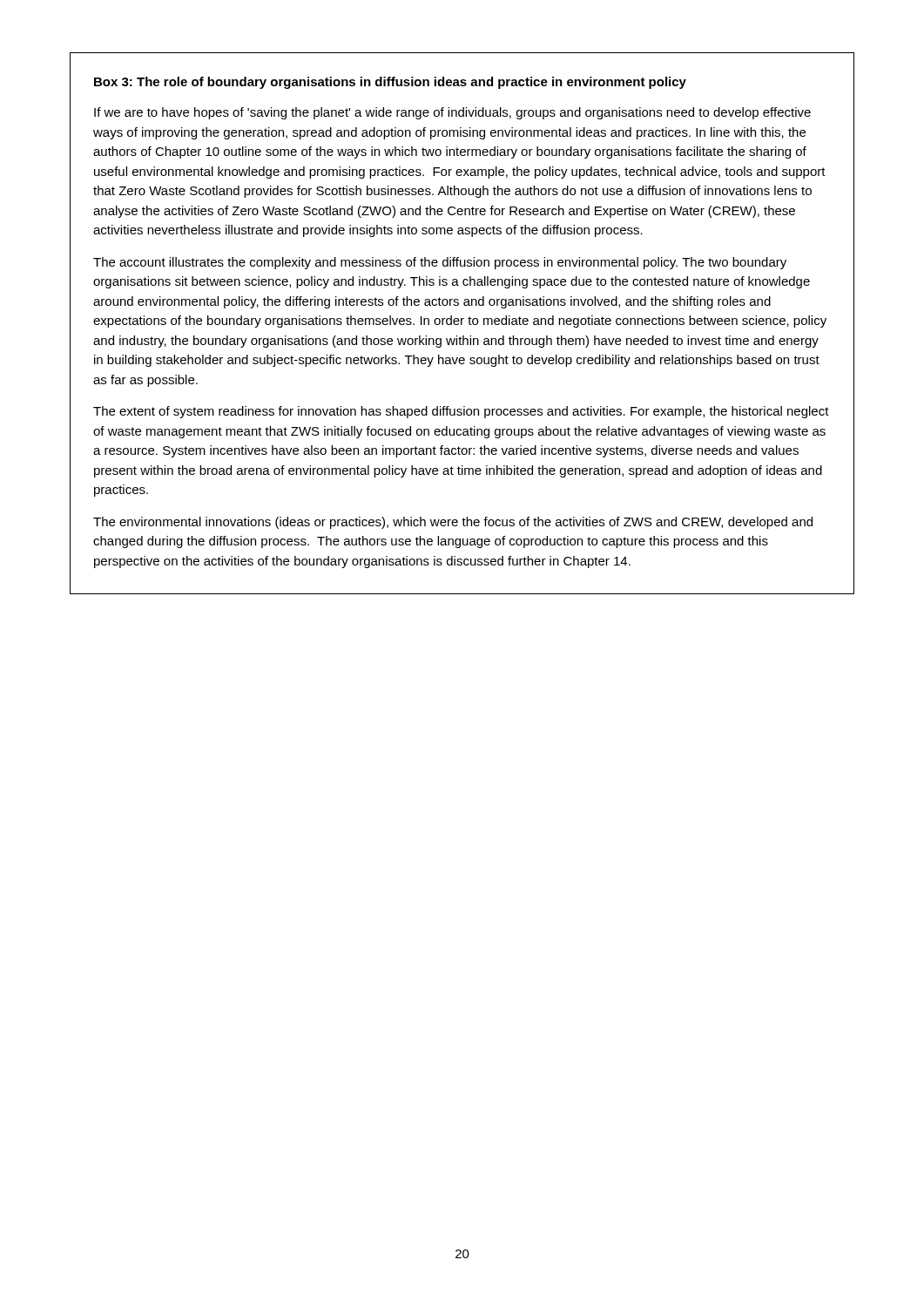Select the text block with the text "The environmental innovations"
The width and height of the screenshot is (924, 1307).
tap(453, 541)
